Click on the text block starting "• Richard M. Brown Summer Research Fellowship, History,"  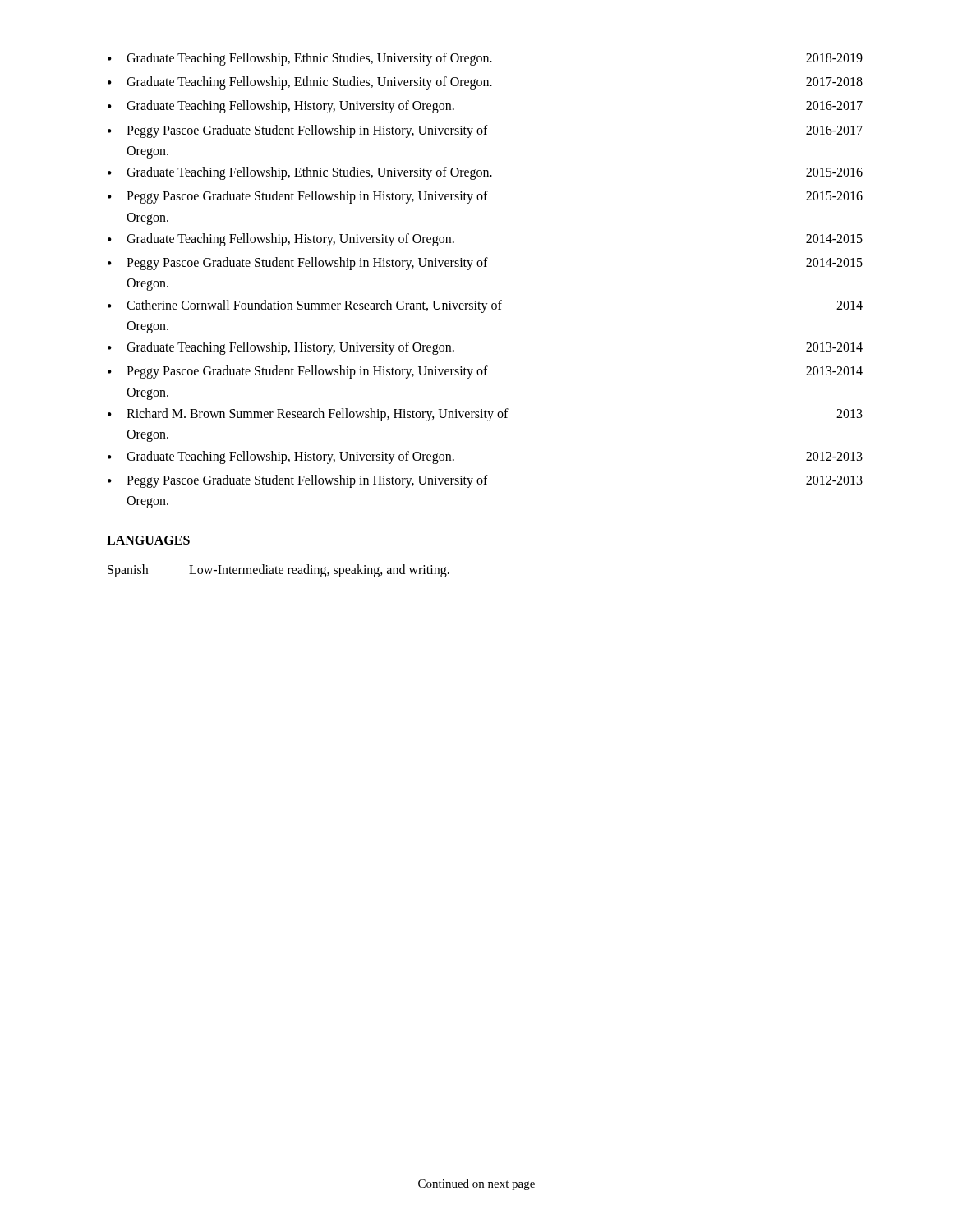485,424
